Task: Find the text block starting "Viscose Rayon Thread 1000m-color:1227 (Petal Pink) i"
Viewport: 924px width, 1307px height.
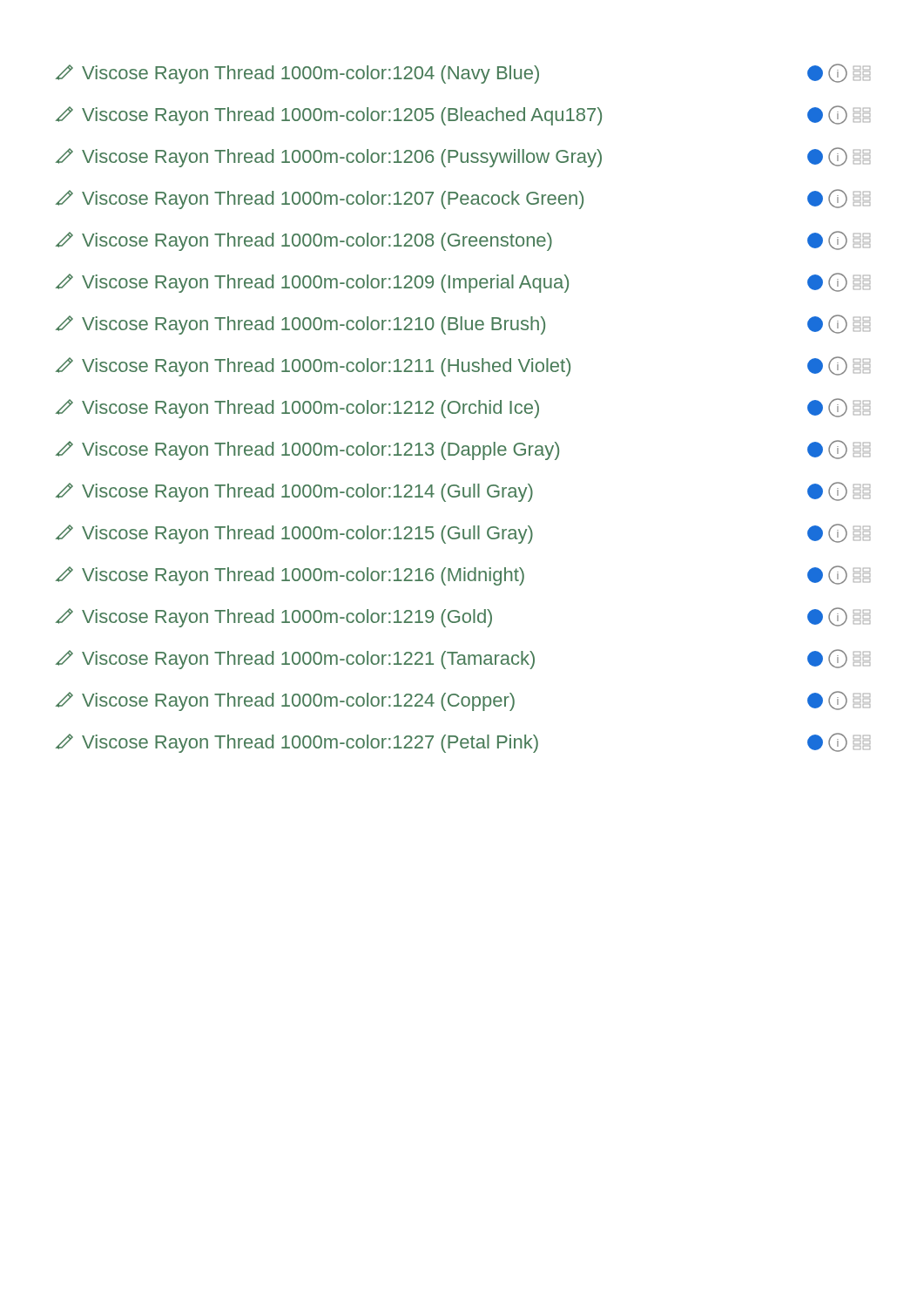Action: click(462, 742)
